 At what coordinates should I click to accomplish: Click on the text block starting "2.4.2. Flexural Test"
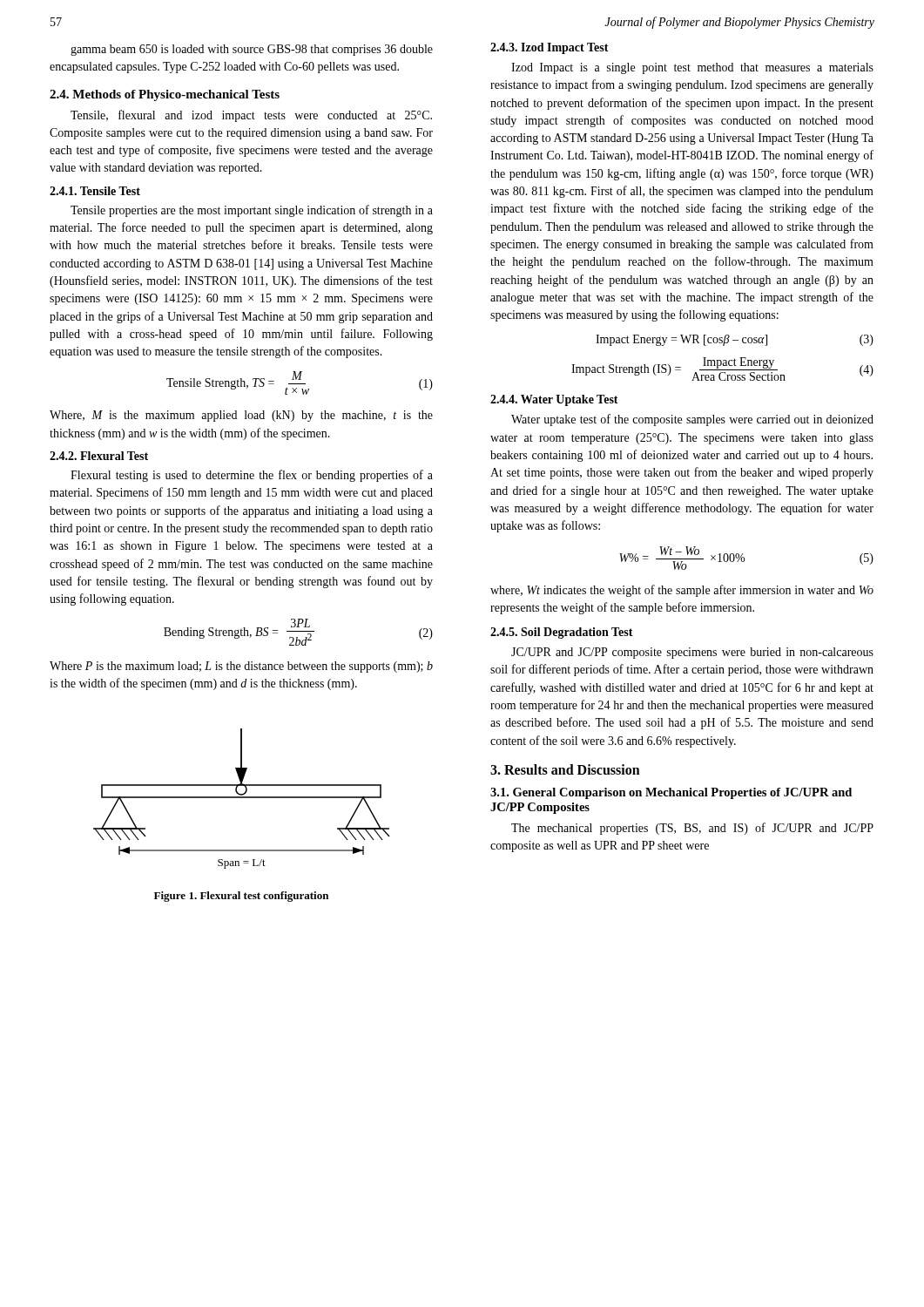(x=99, y=456)
